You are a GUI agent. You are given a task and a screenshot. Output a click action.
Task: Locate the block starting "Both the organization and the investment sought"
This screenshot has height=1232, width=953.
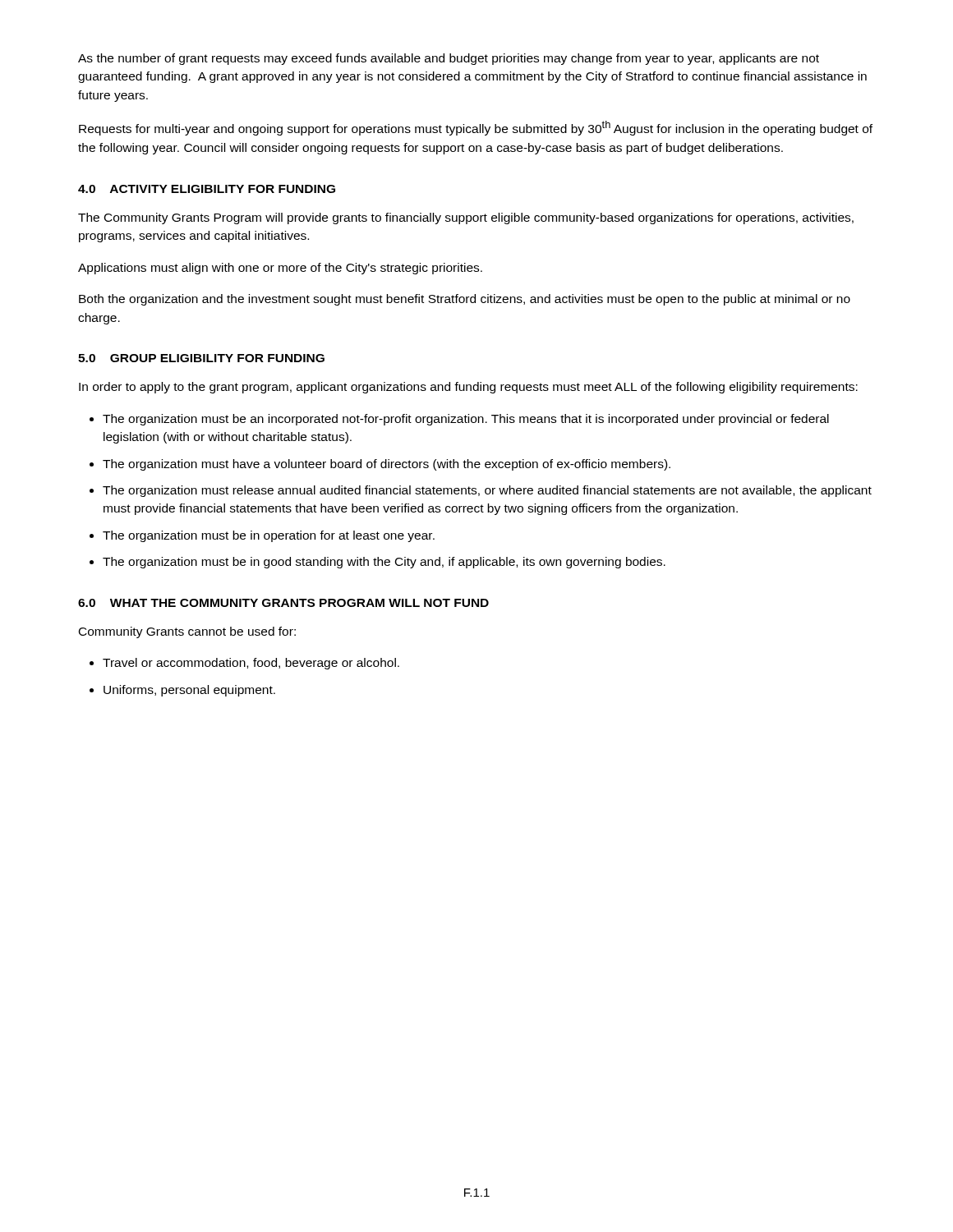click(x=464, y=308)
